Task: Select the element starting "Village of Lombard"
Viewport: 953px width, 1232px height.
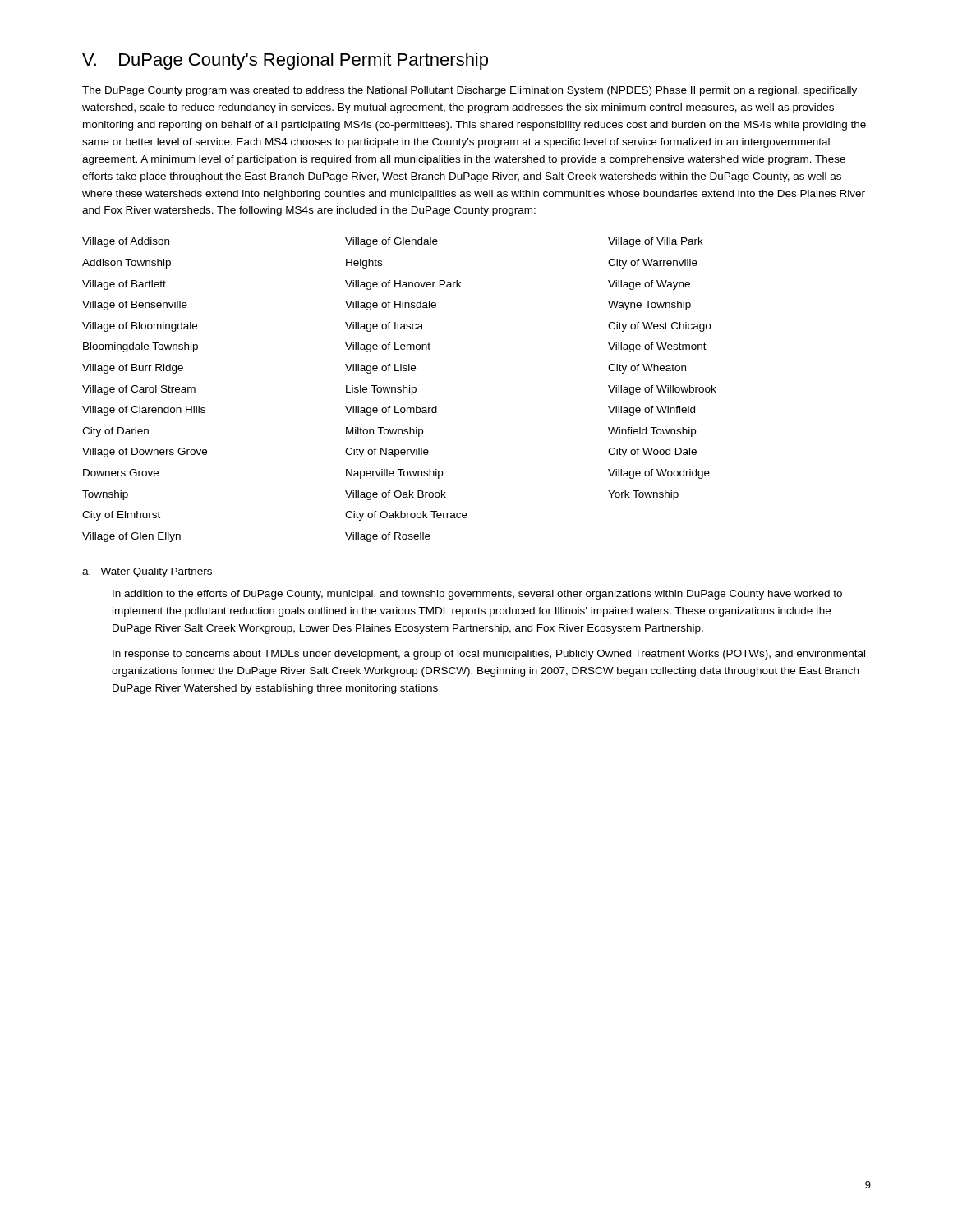Action: 391,410
